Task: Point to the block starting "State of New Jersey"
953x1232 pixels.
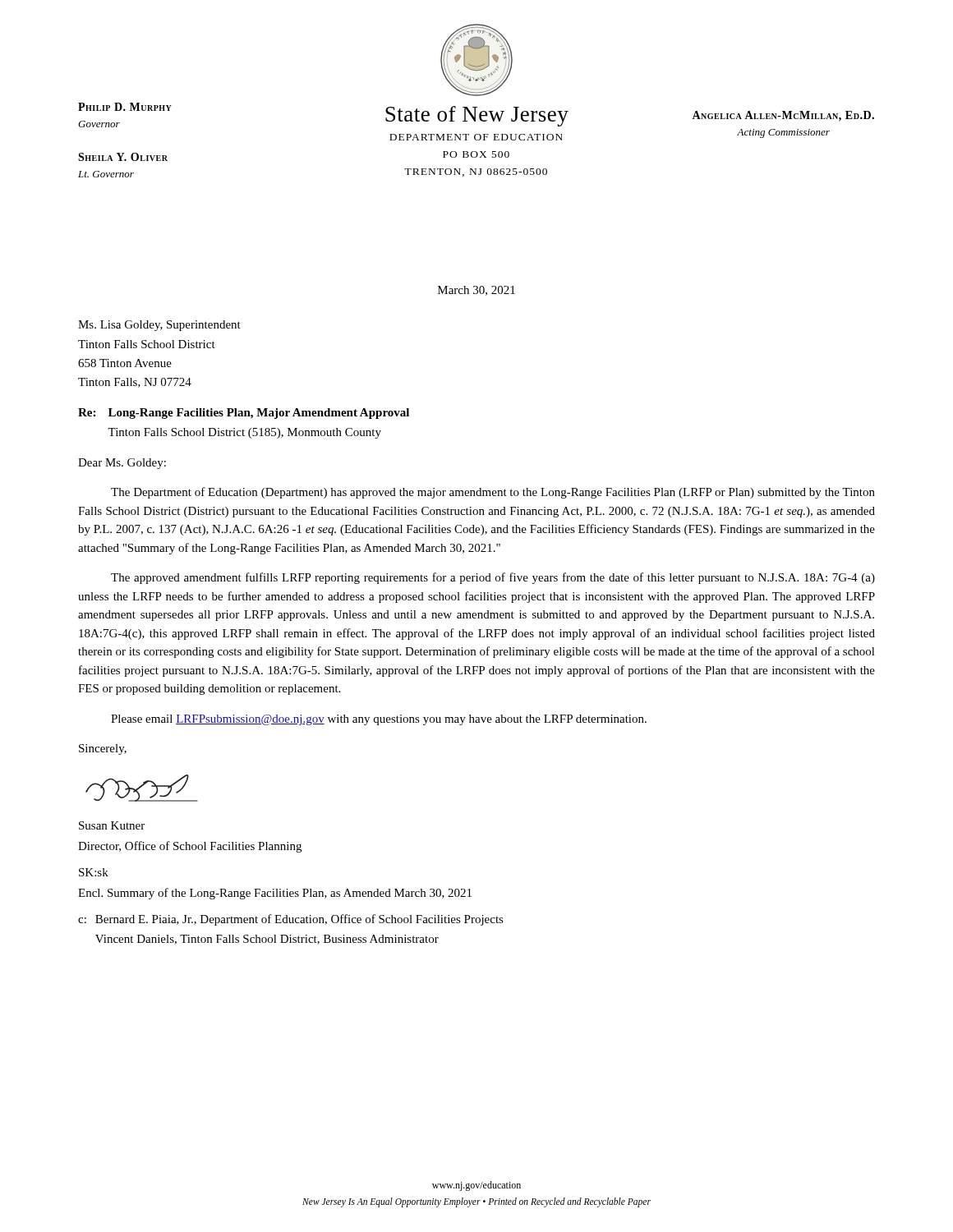Action: [x=476, y=114]
